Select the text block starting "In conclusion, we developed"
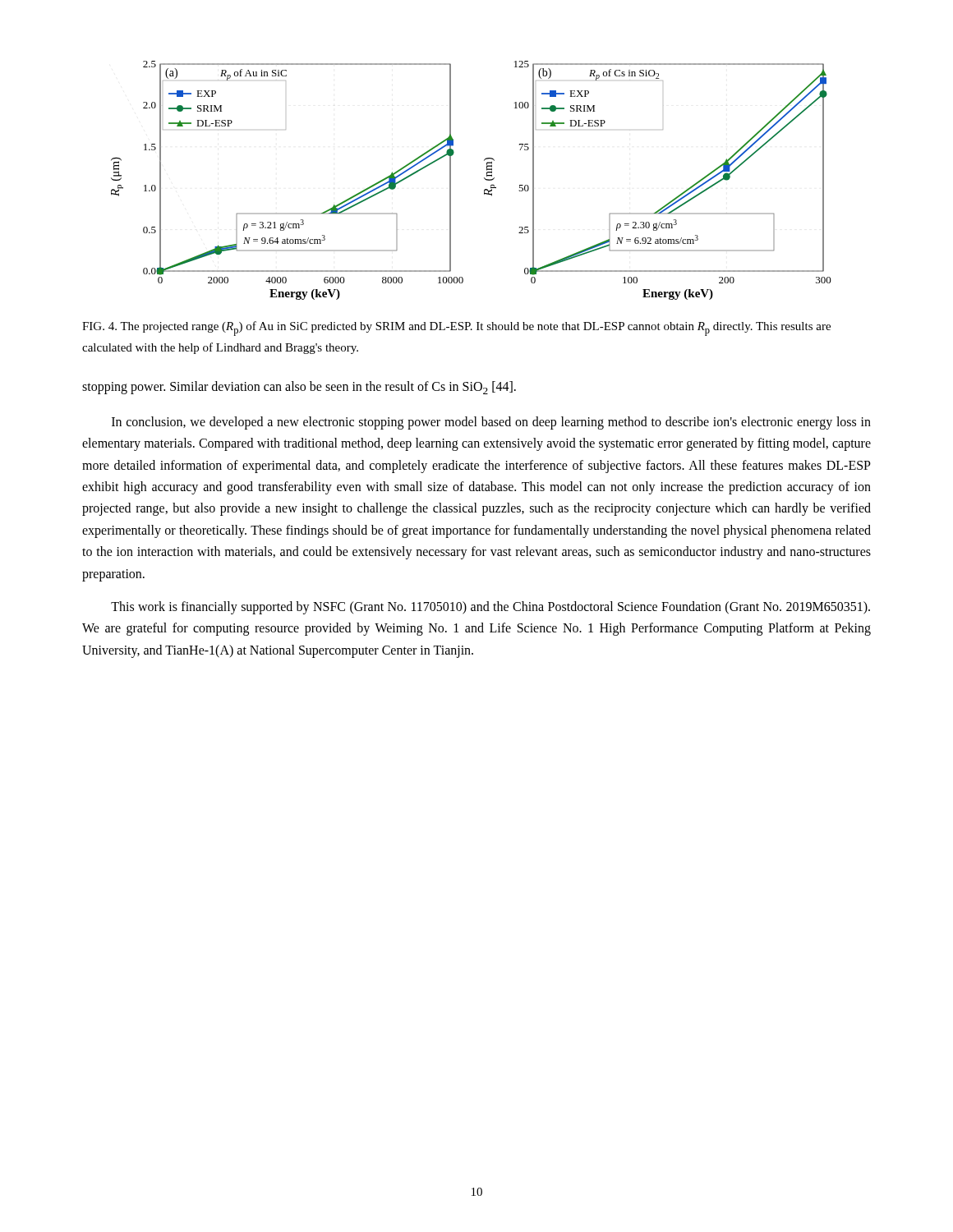The image size is (953, 1232). pyautogui.click(x=476, y=497)
